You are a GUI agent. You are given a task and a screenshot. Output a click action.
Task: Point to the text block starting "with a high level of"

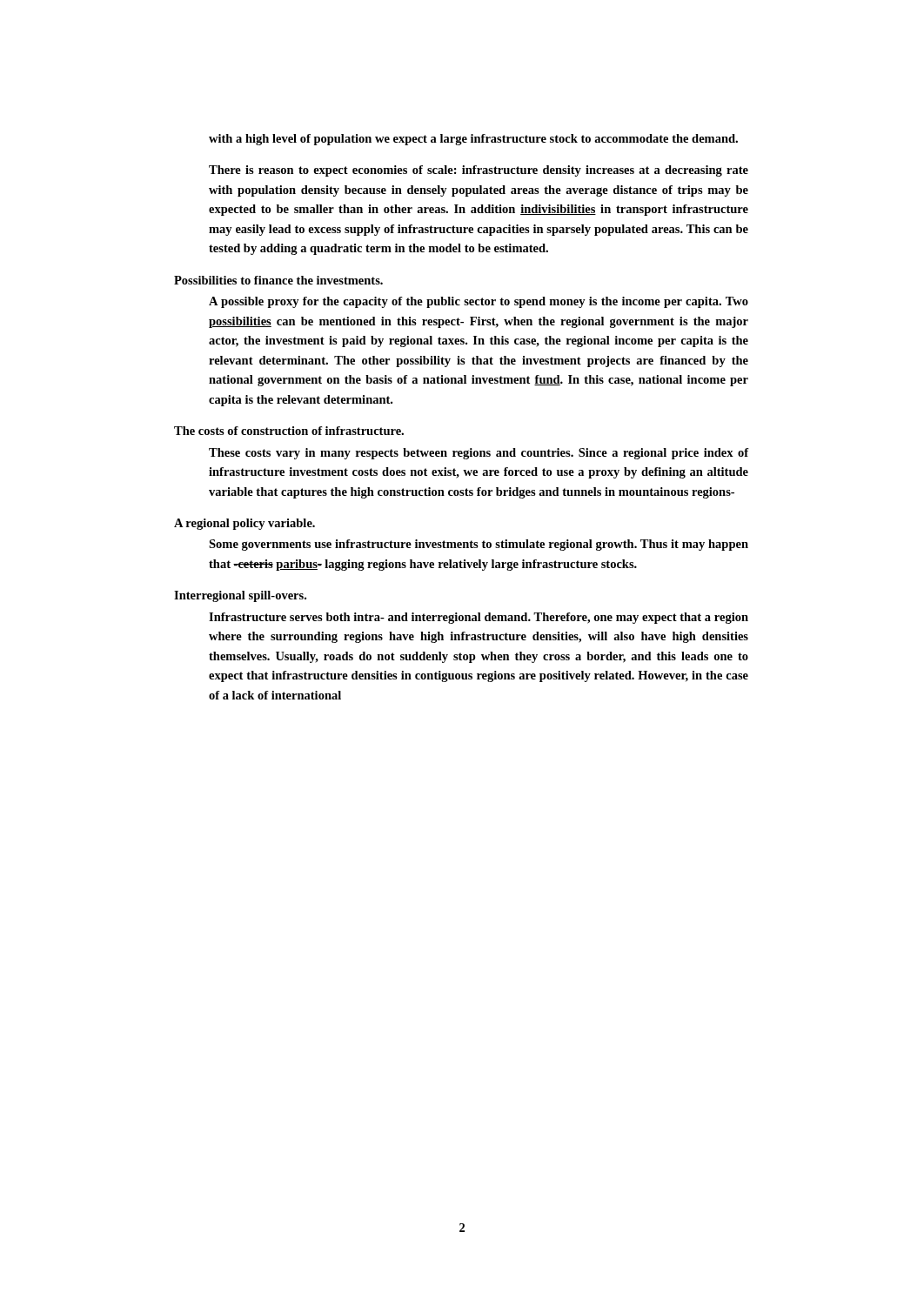(474, 138)
